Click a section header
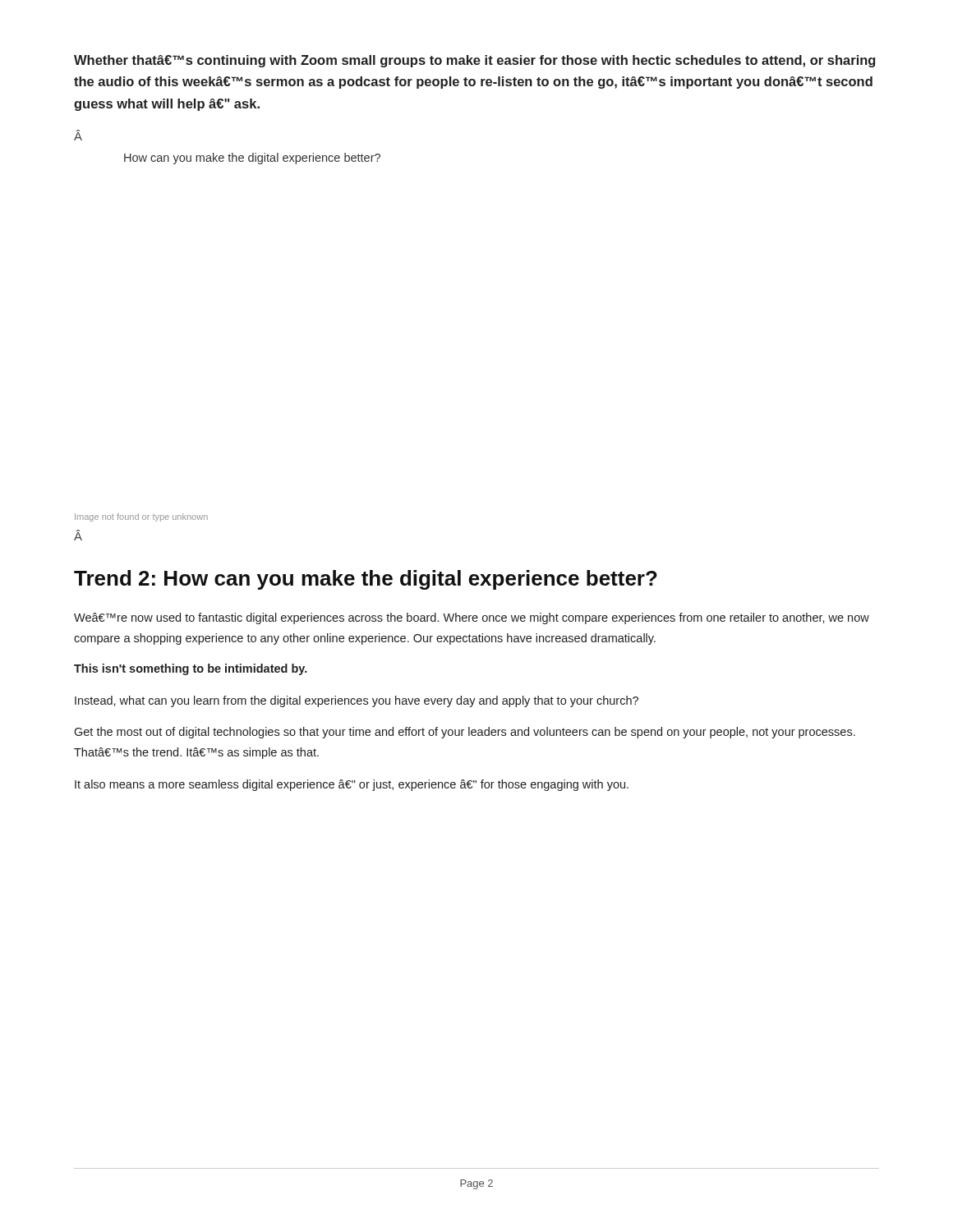953x1232 pixels. coord(366,578)
